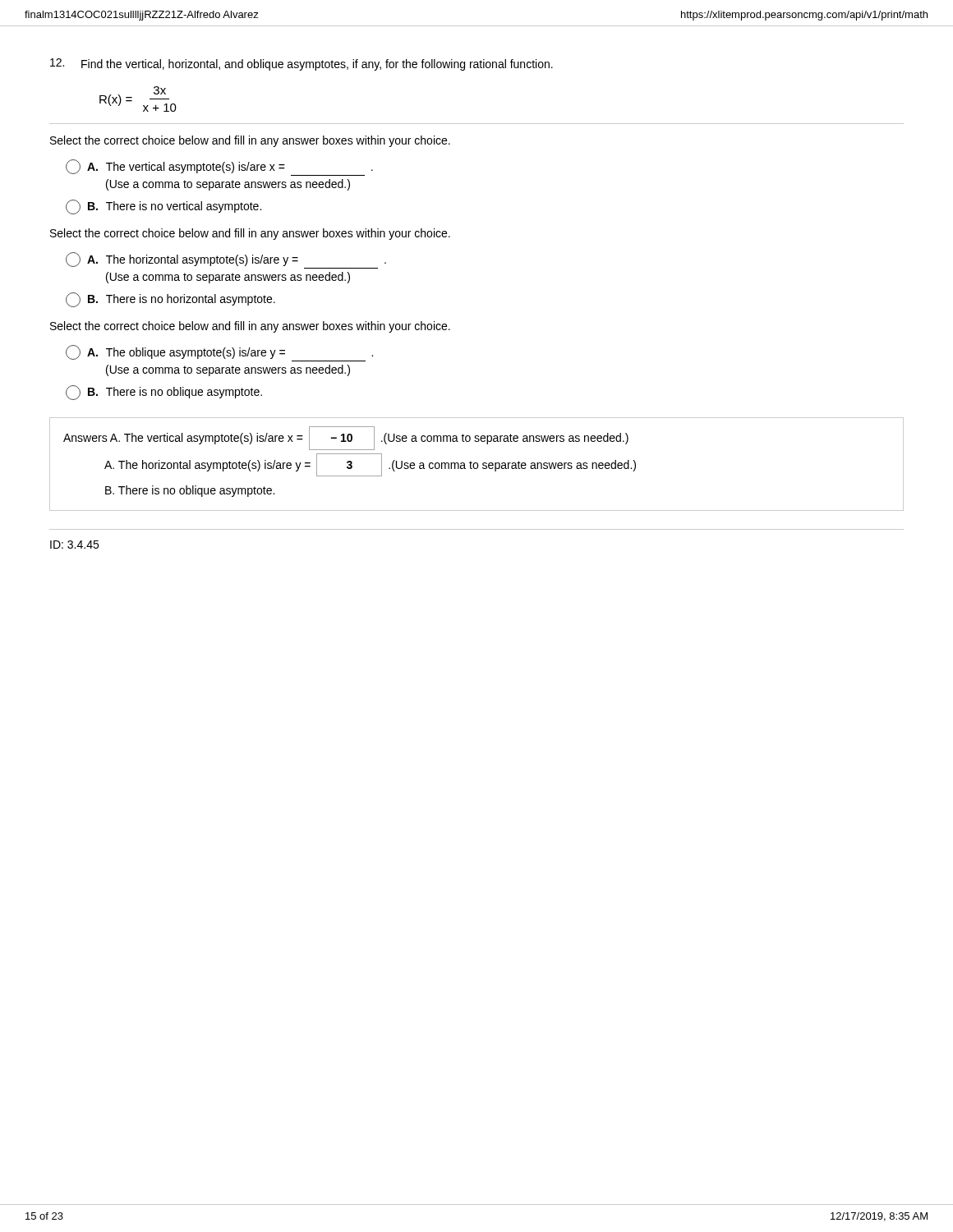
Task: Select the block starting "R(x) = 3x x + 10"
Action: pyautogui.click(x=139, y=99)
